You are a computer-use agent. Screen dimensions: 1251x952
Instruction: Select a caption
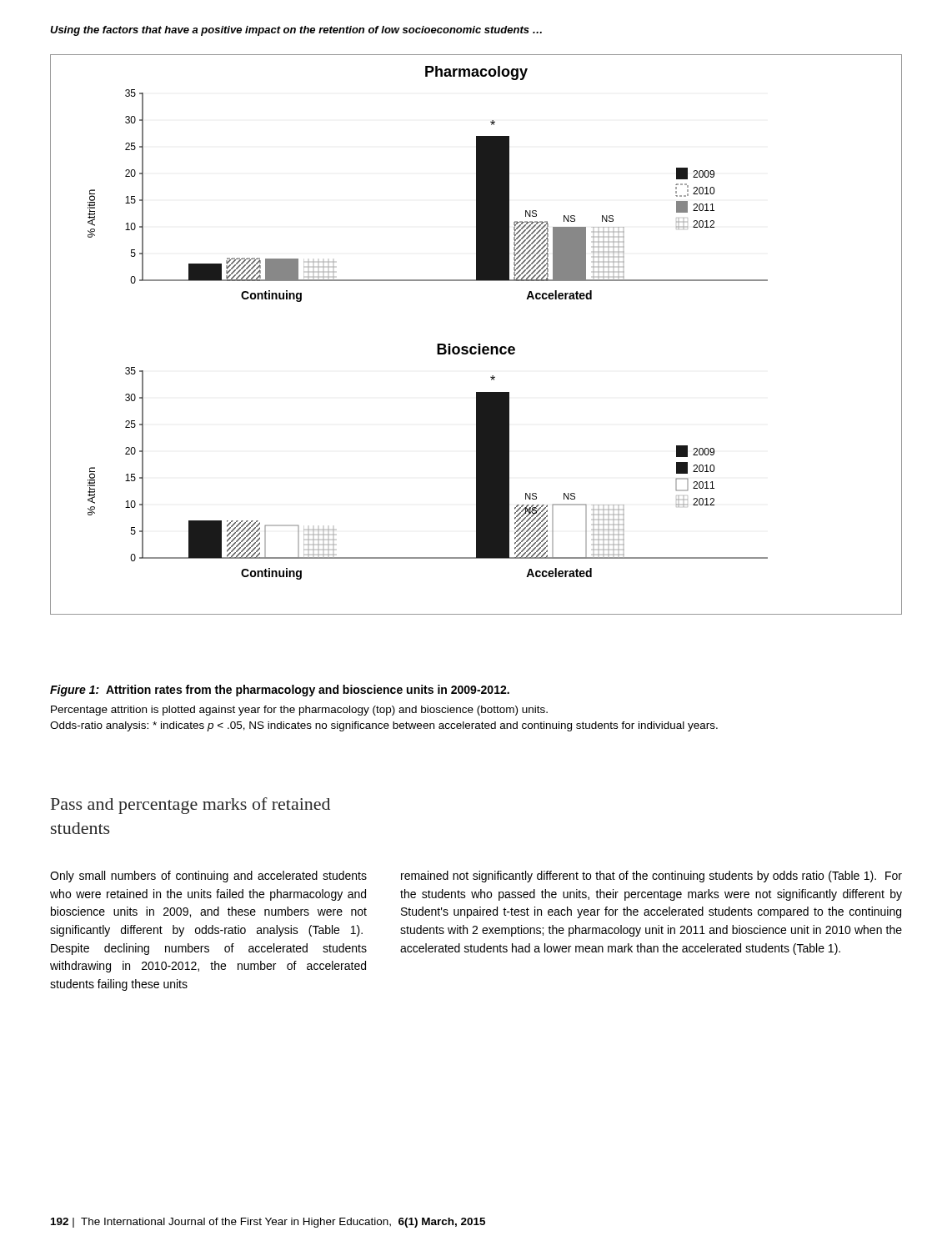(x=476, y=707)
